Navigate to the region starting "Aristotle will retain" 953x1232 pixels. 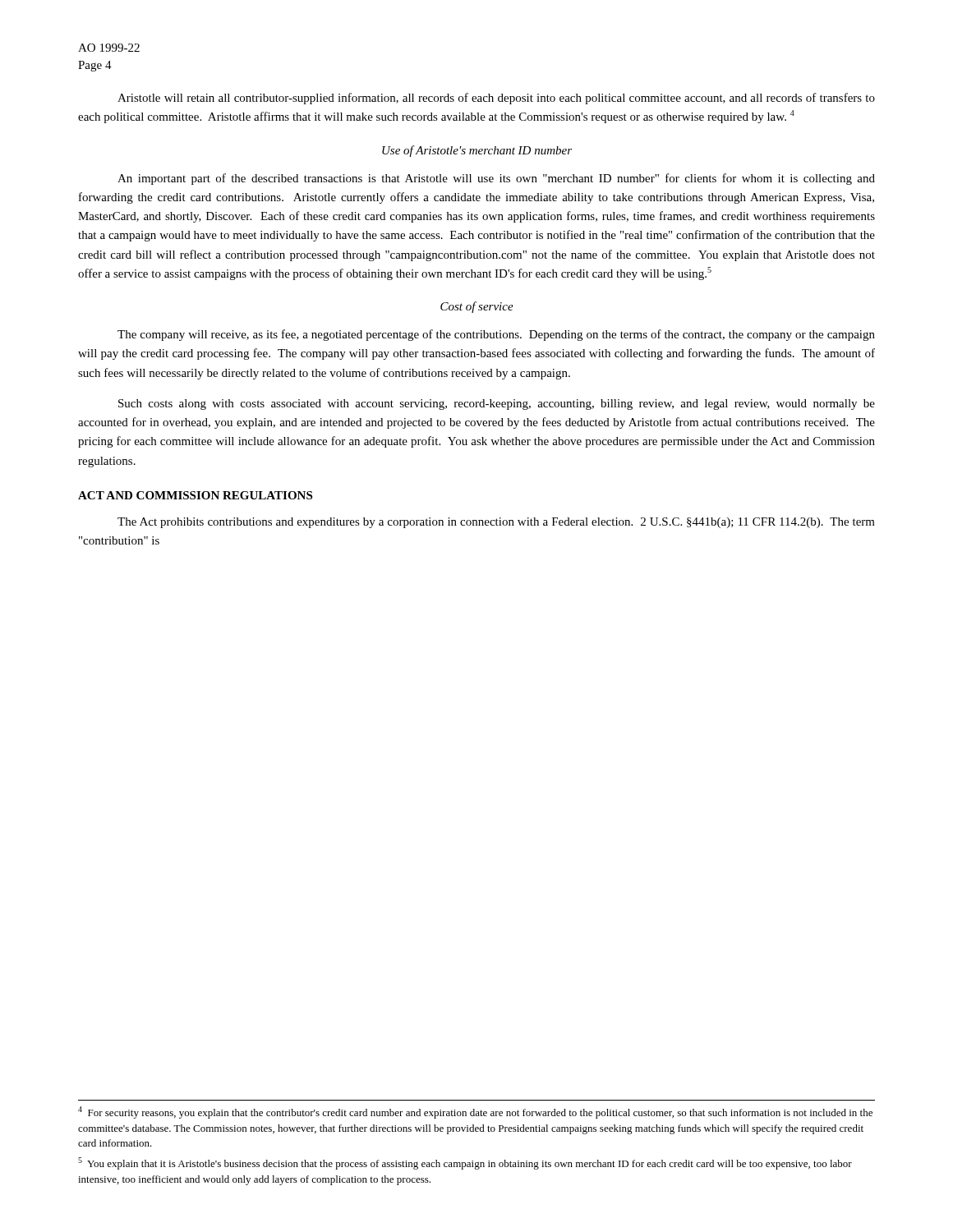coord(476,107)
